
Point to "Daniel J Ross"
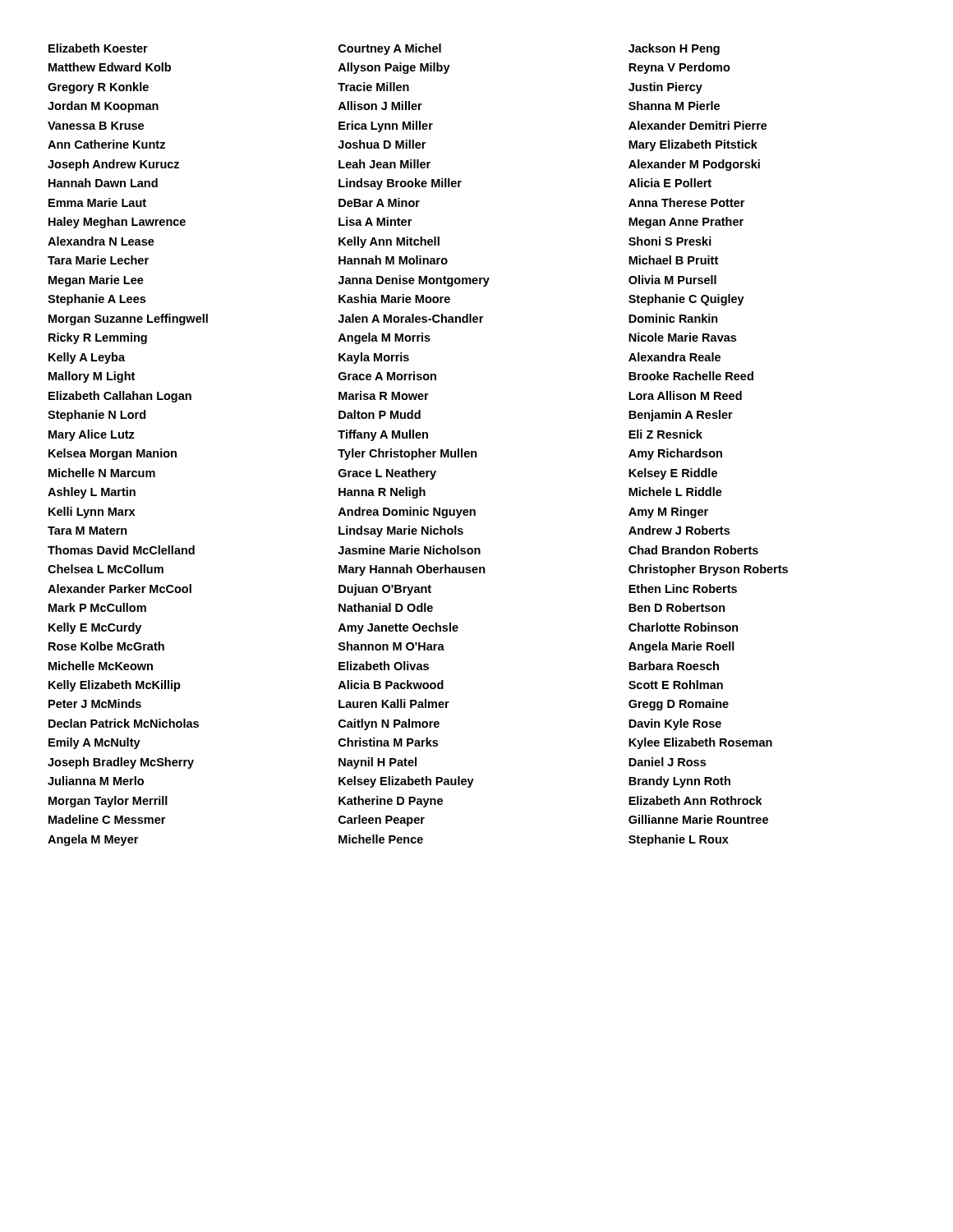click(667, 762)
